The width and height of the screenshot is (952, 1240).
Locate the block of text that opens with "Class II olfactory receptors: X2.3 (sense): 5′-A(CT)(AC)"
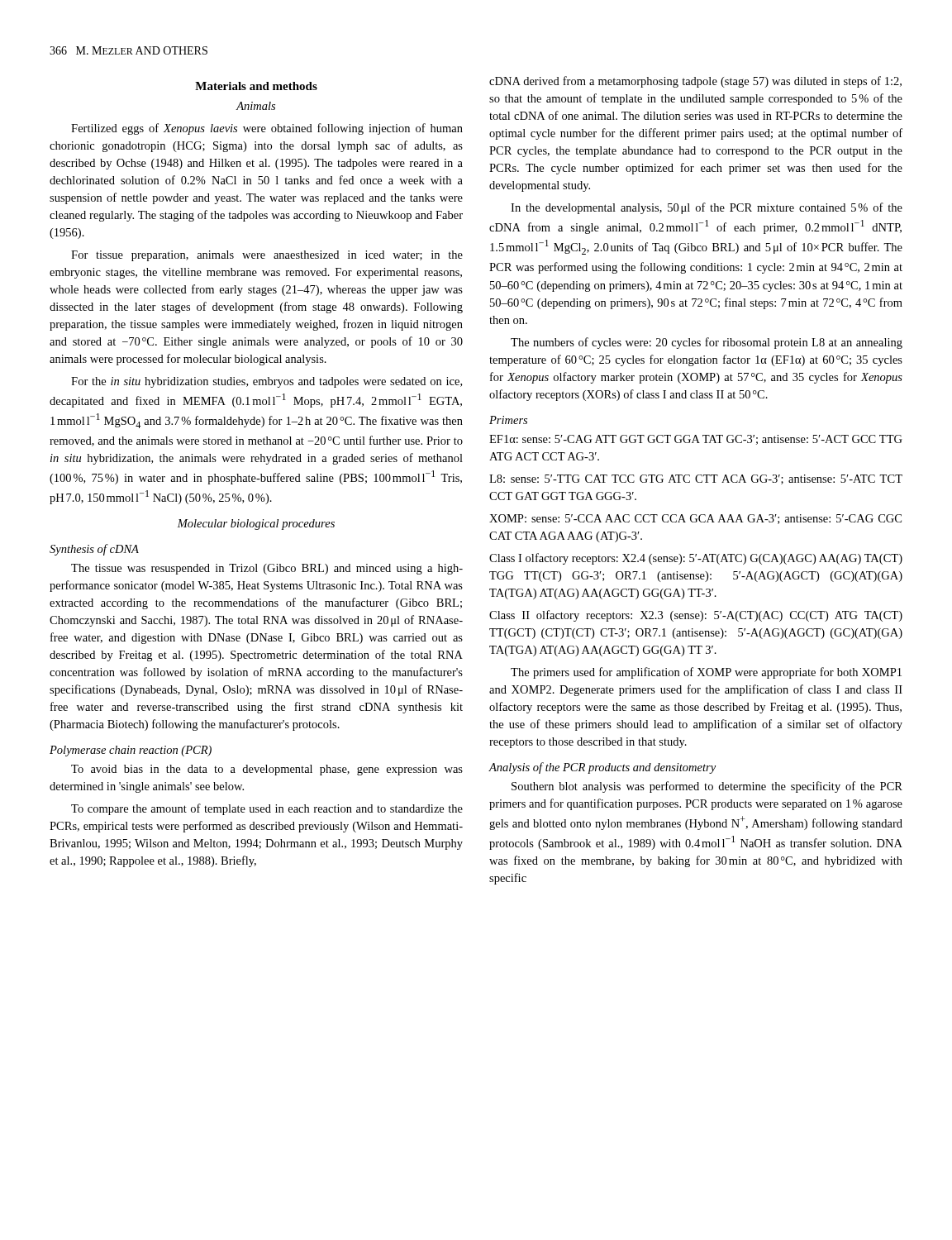point(696,633)
